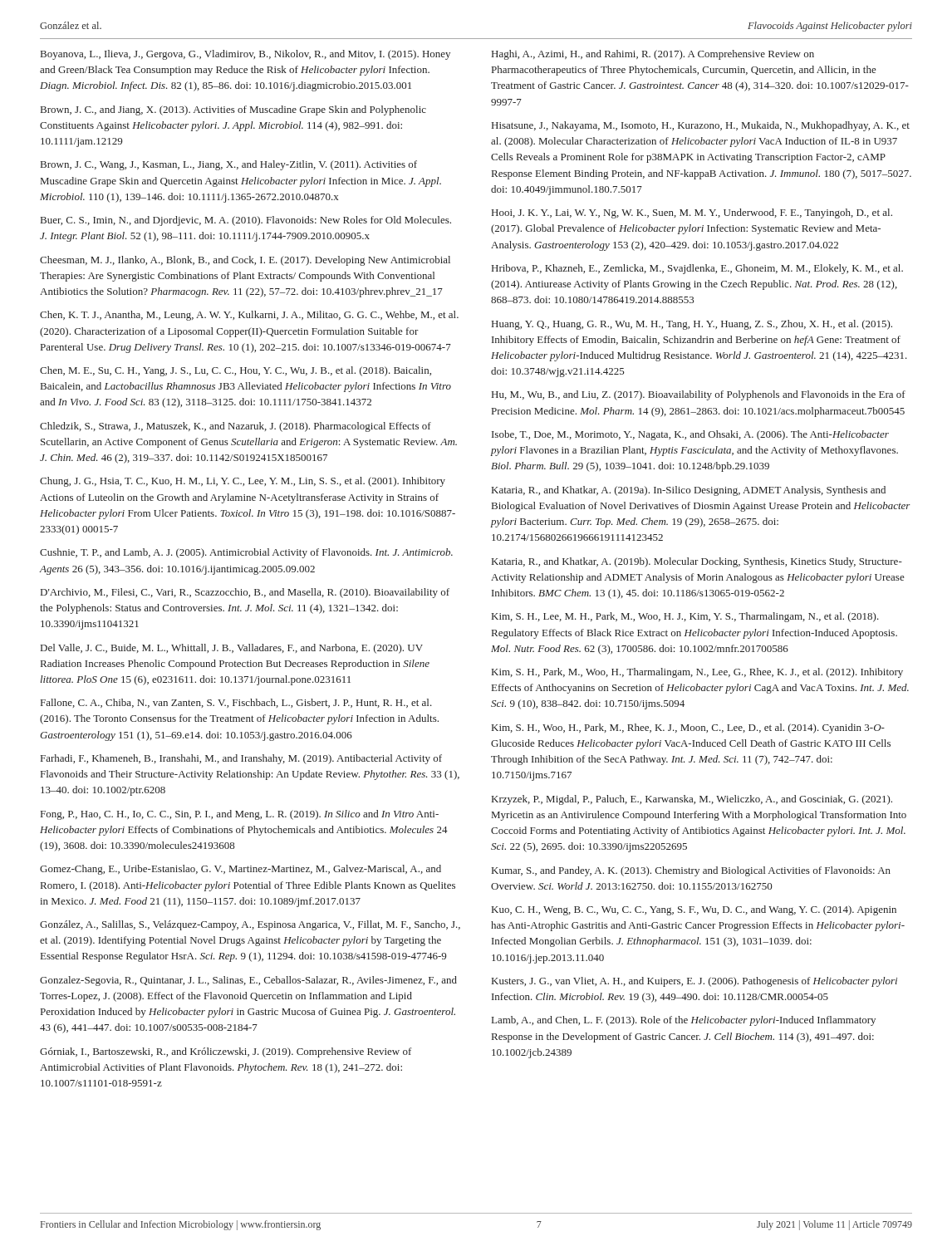Screen dimensions: 1246x952
Task: Locate the block starting "Krzyzek, P., Migdal, P., Paluch, E.,"
Action: point(699,822)
